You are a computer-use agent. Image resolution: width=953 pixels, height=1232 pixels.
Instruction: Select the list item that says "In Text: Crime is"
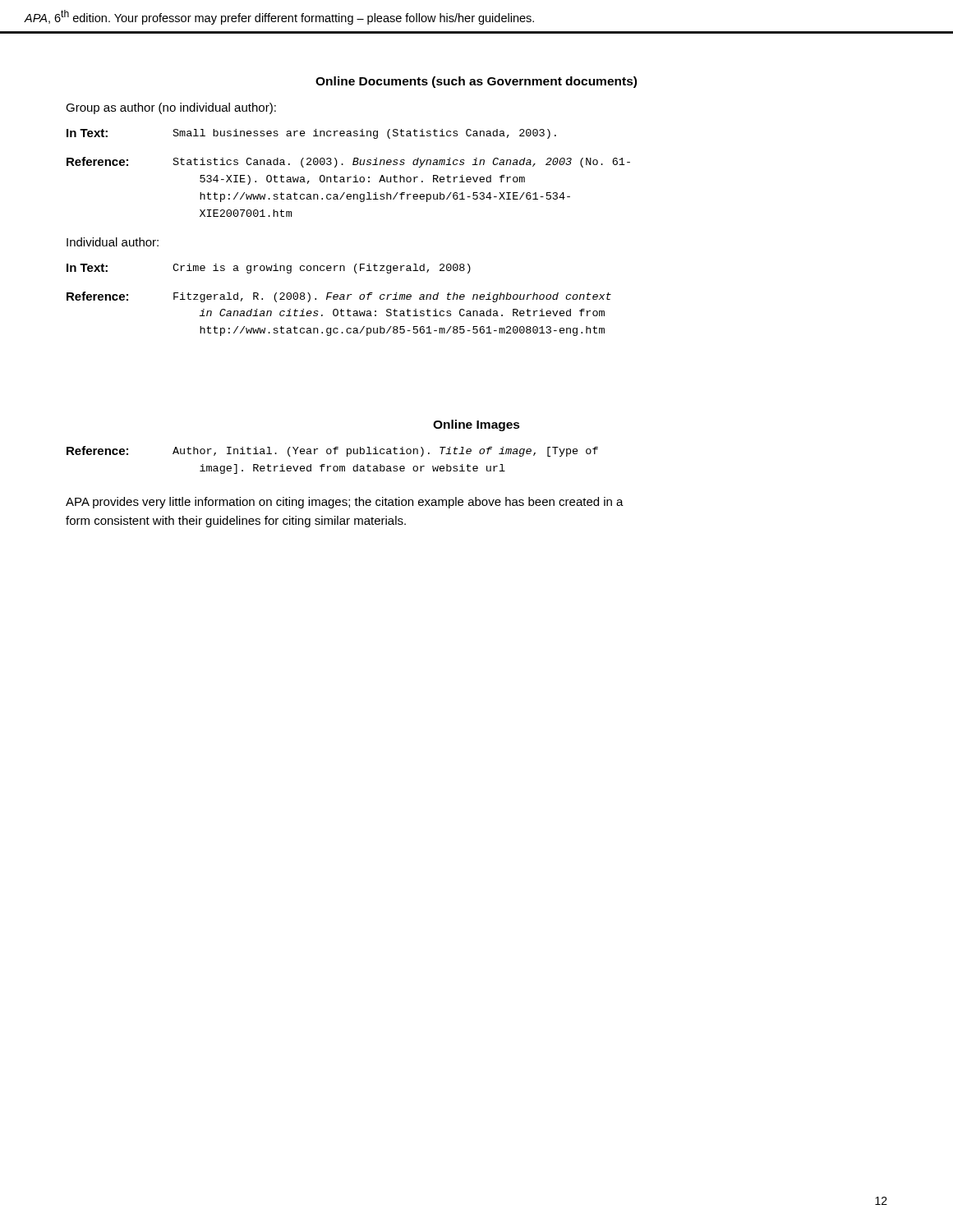click(269, 269)
